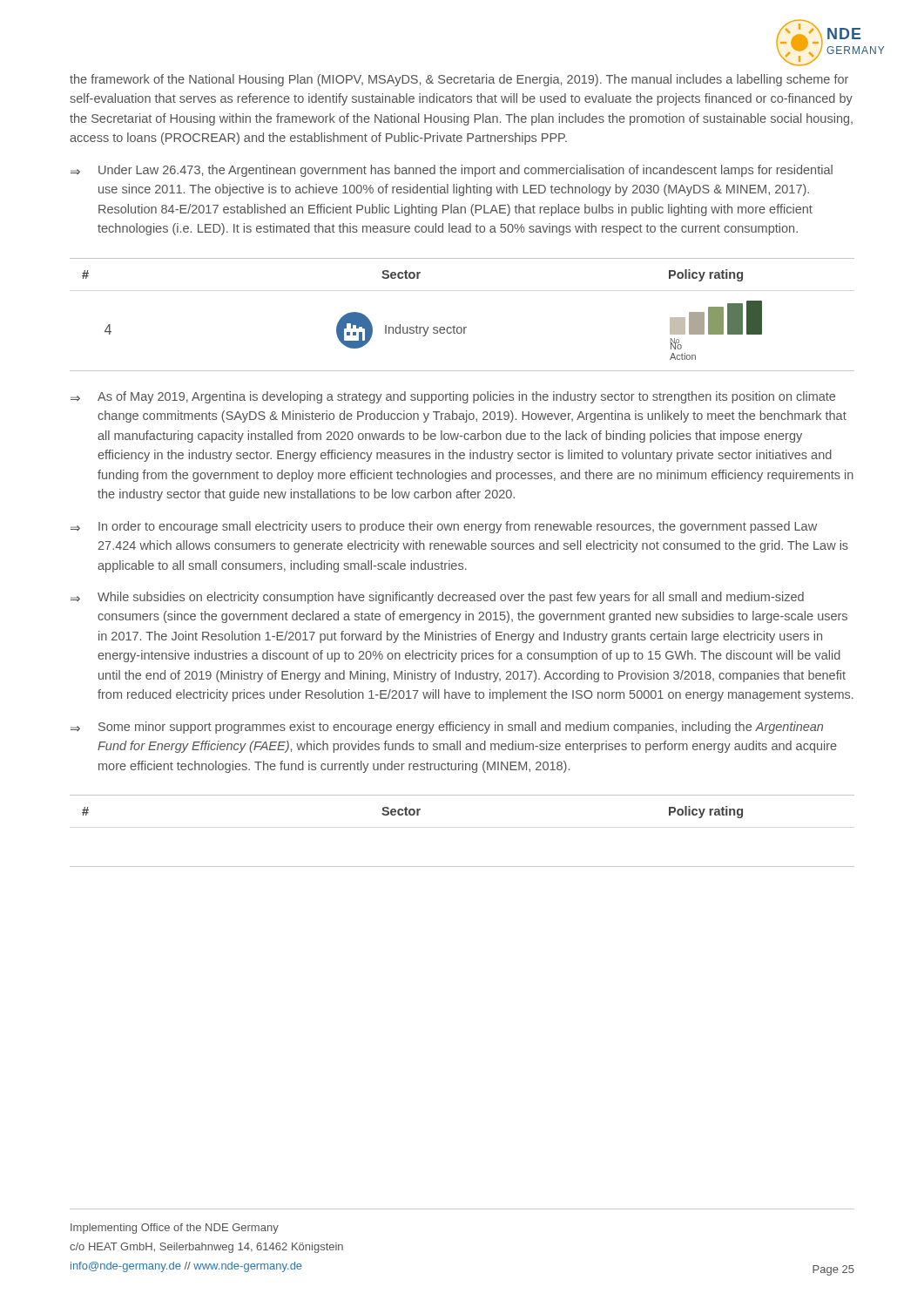Click on the block starting "⇒ While subsidies on electricity consumption have"
The height and width of the screenshot is (1307, 924).
coord(462,646)
